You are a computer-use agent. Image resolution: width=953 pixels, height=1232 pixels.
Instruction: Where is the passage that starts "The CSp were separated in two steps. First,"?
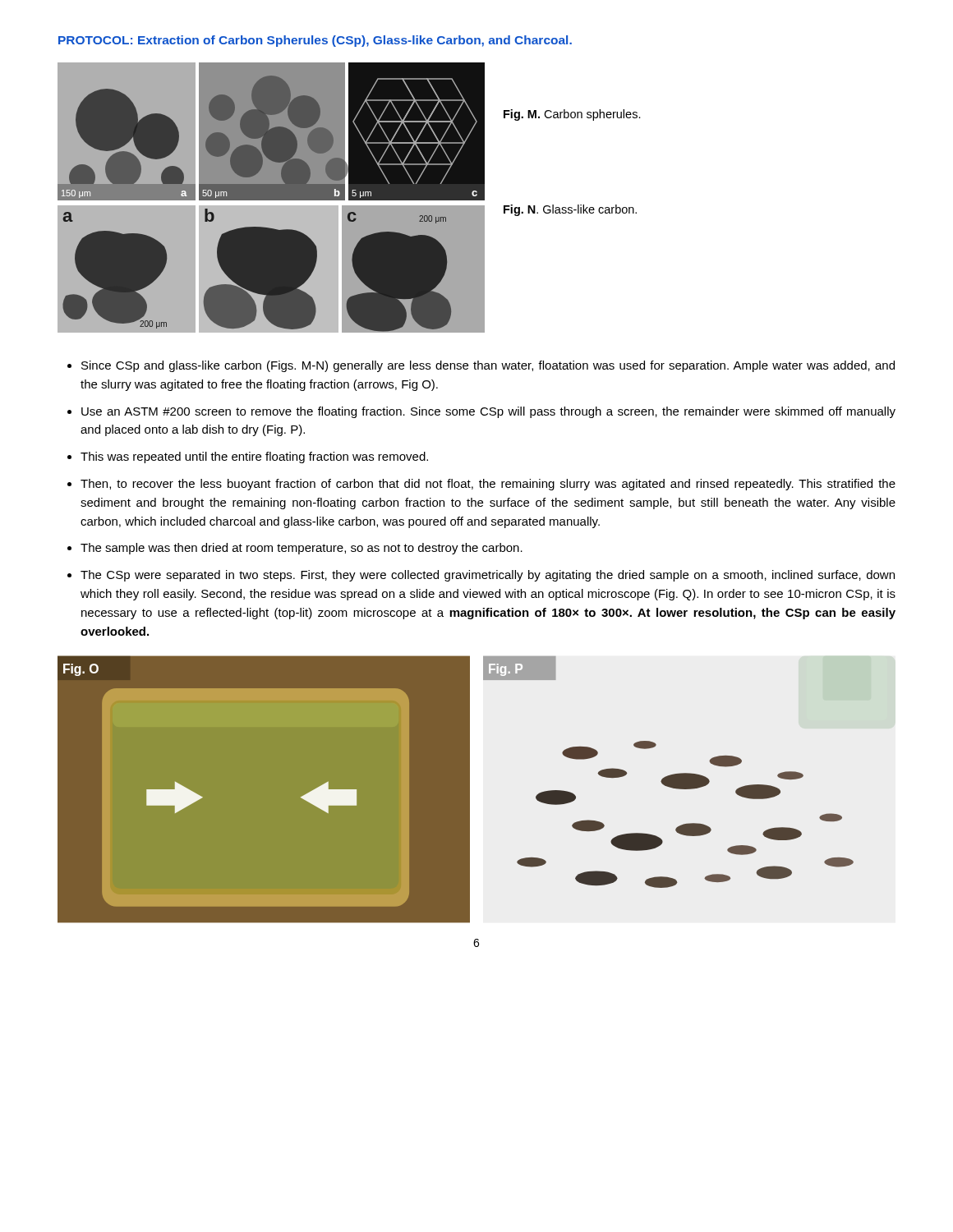[x=488, y=603]
